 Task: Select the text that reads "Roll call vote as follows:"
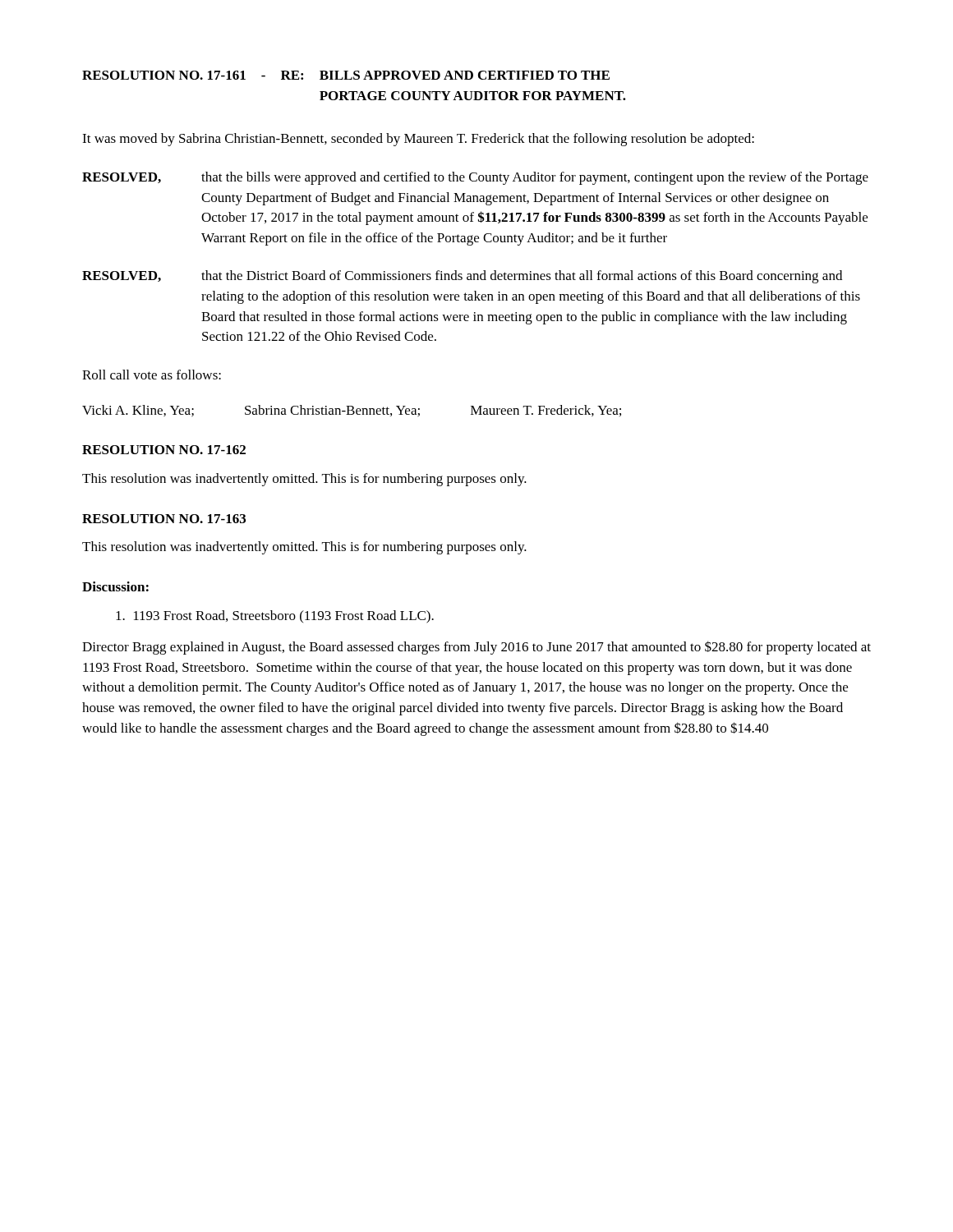(x=152, y=375)
